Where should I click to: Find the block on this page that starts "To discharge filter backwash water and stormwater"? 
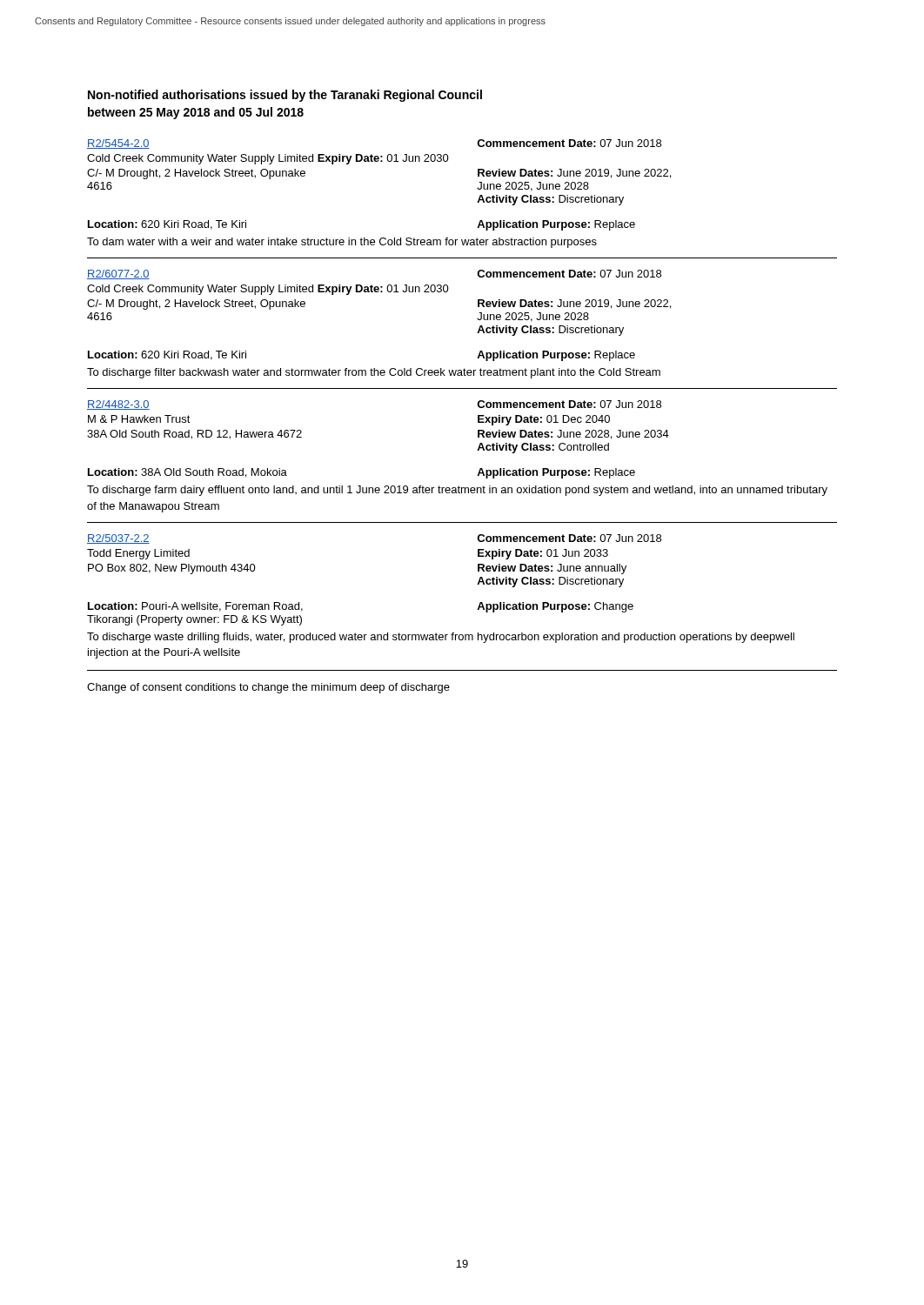pyautogui.click(x=374, y=372)
